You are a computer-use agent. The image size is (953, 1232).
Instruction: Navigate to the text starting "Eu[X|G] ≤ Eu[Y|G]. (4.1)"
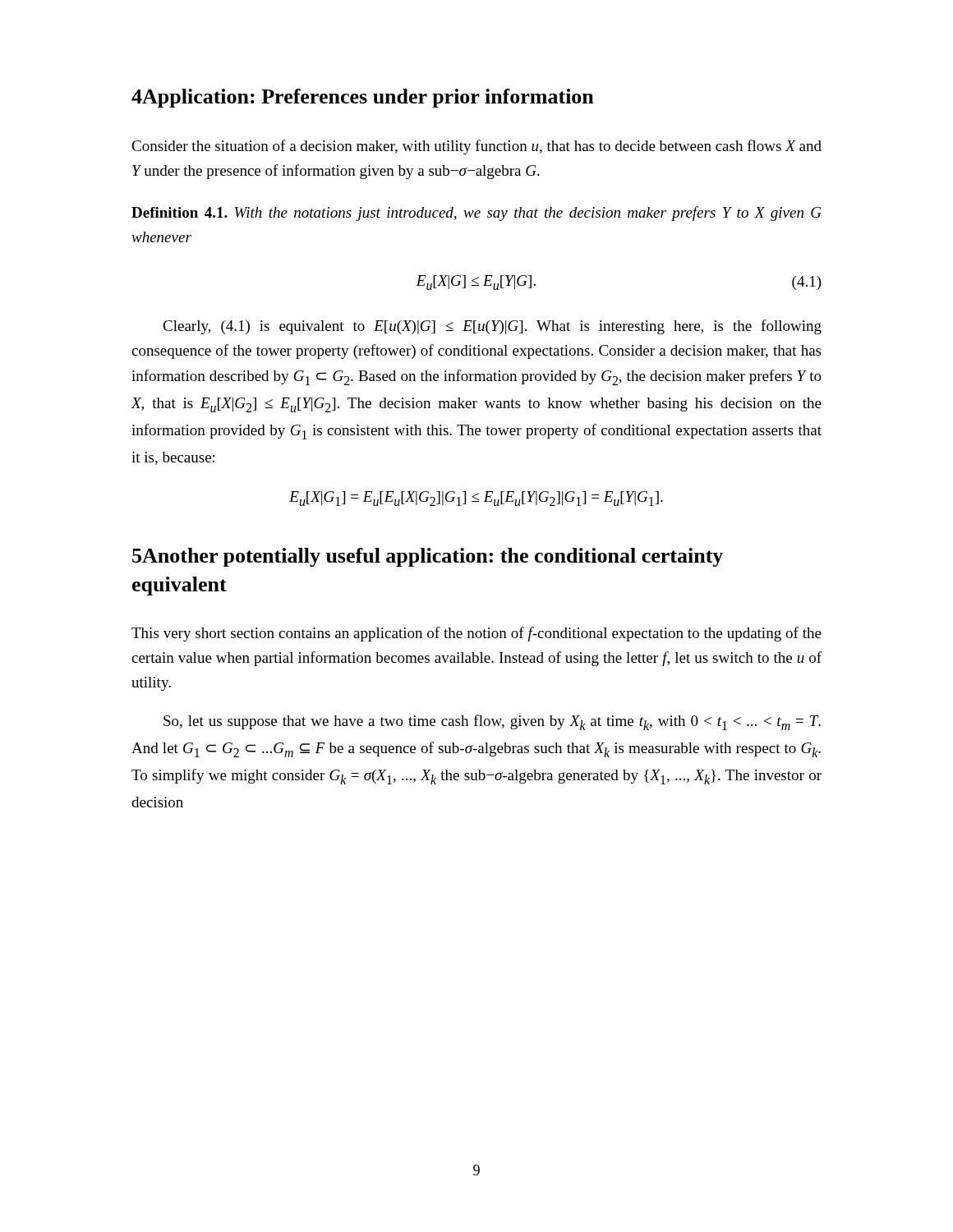[475, 282]
